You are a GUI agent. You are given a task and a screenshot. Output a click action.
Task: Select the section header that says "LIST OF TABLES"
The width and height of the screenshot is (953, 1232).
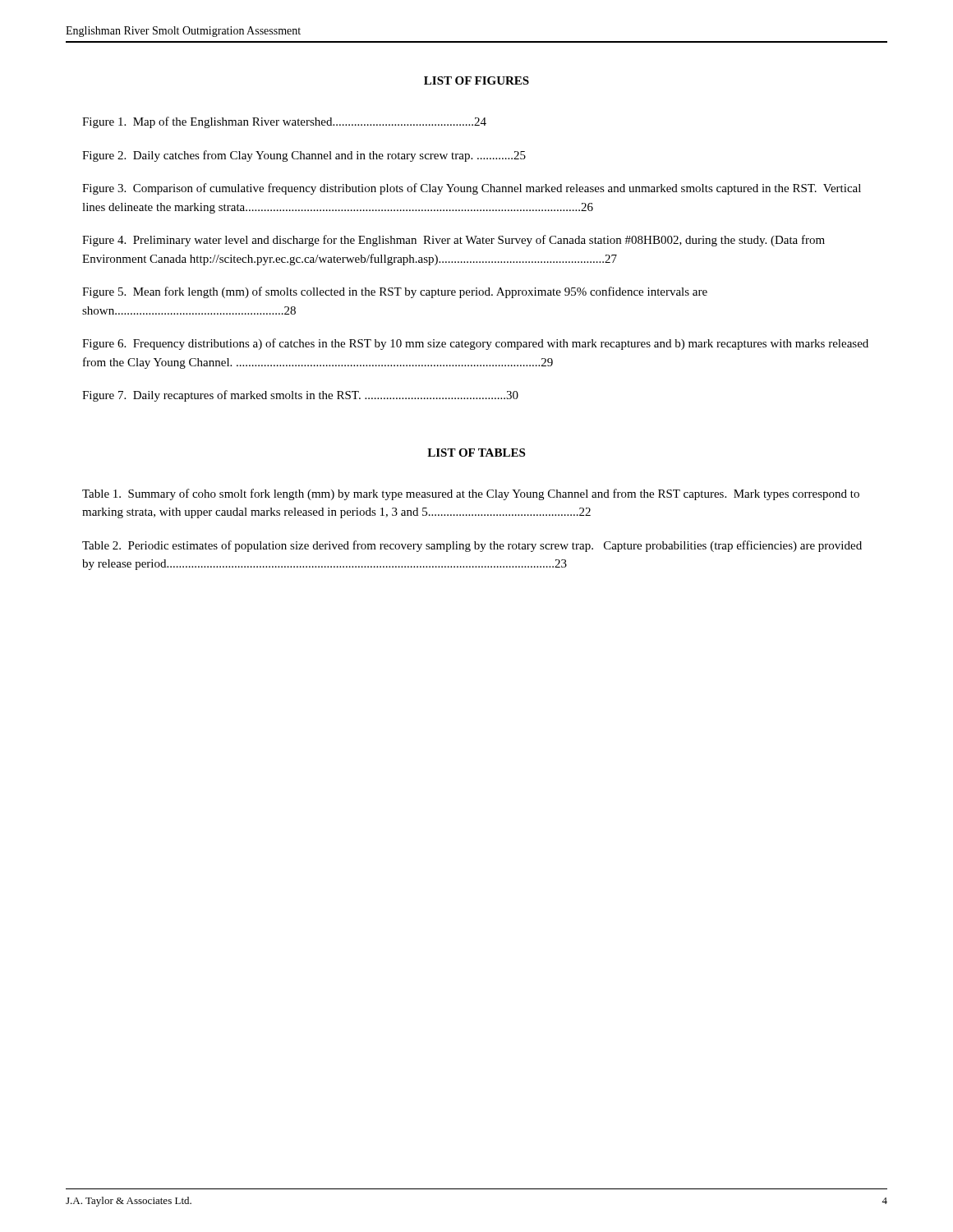point(476,452)
